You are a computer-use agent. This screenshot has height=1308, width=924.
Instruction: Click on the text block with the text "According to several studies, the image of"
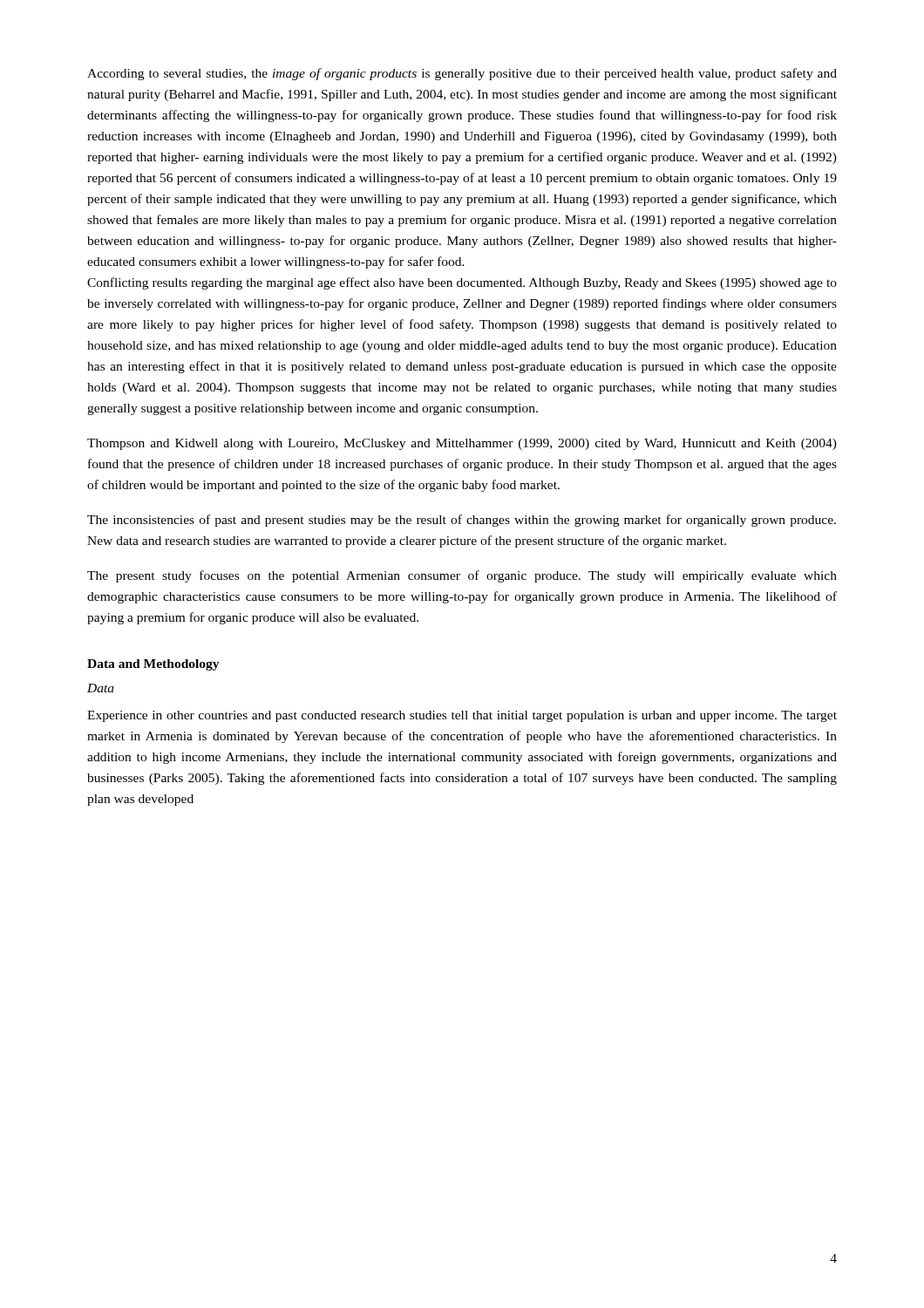click(462, 241)
